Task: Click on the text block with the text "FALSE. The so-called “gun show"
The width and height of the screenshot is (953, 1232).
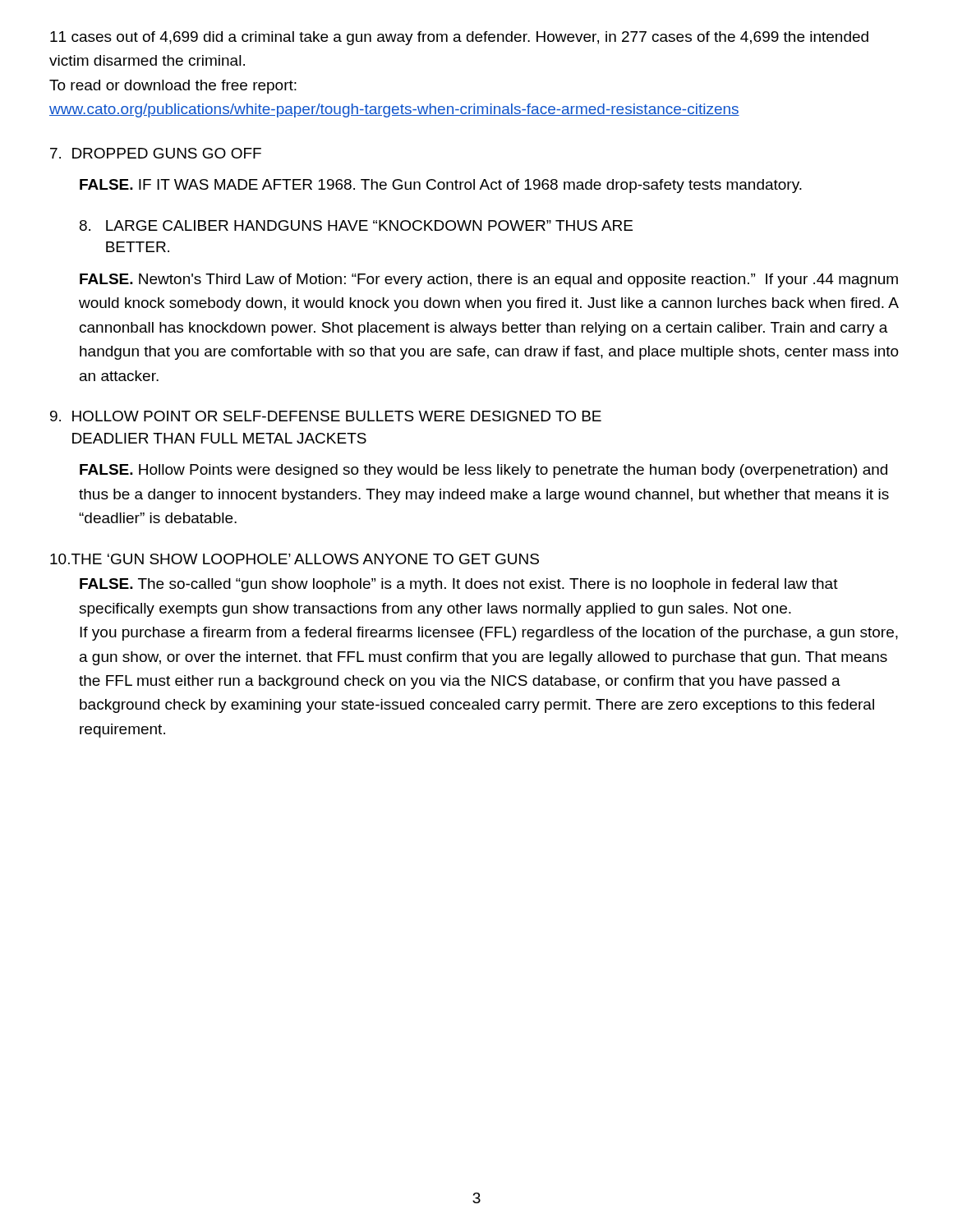Action: click(489, 656)
